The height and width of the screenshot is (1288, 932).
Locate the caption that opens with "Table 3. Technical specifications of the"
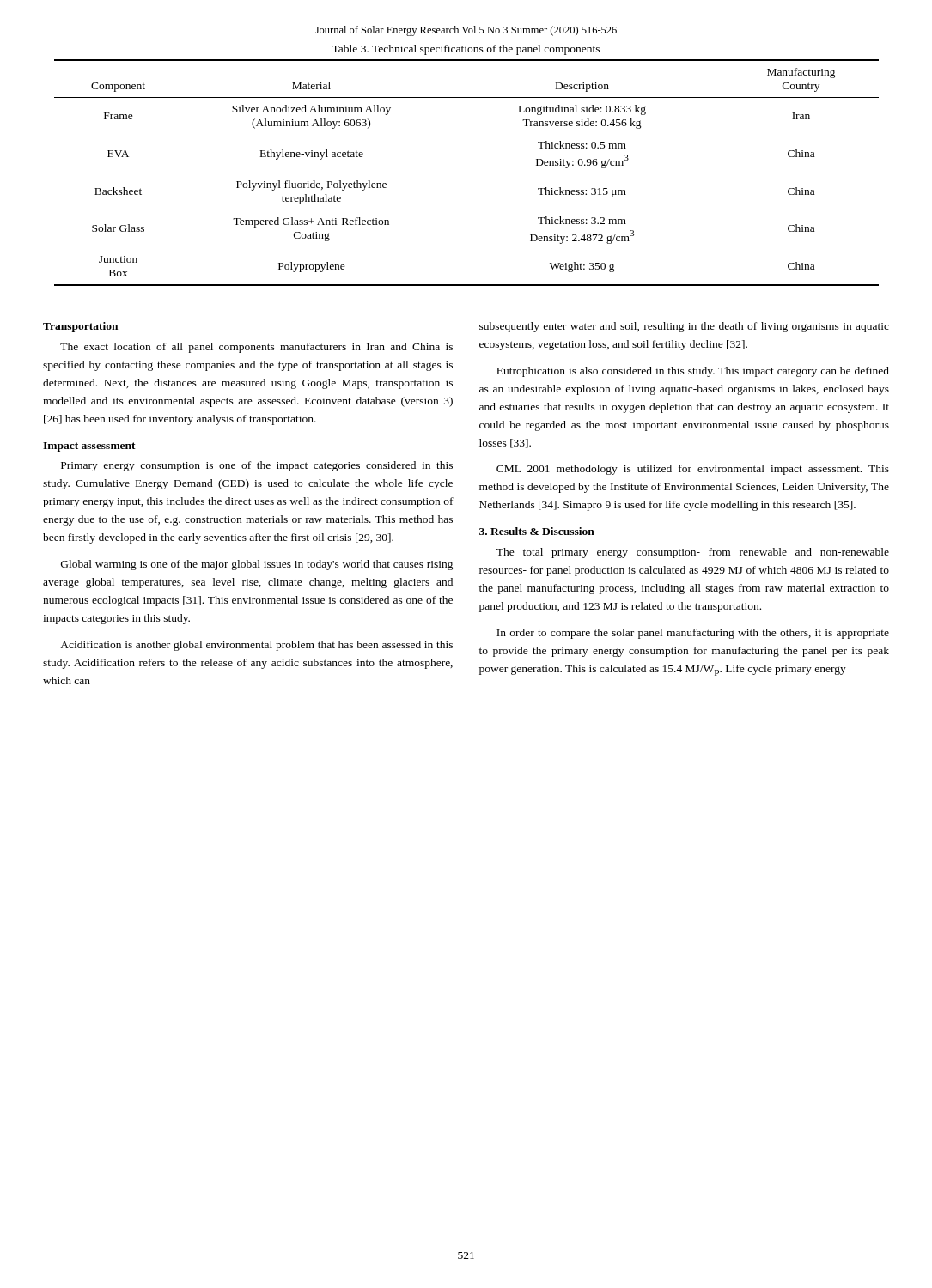466,49
